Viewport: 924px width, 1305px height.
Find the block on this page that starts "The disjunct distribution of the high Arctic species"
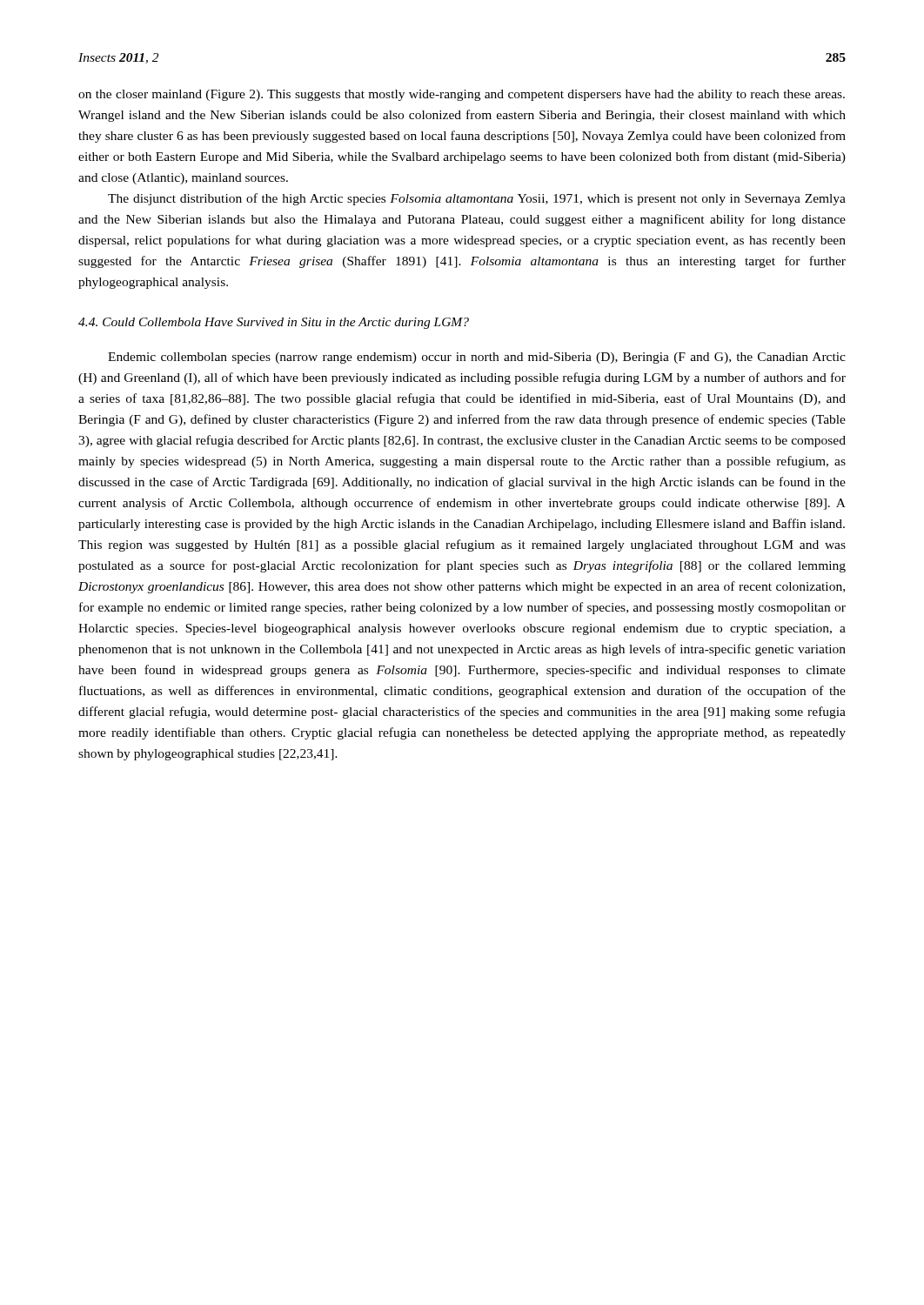[x=462, y=240]
